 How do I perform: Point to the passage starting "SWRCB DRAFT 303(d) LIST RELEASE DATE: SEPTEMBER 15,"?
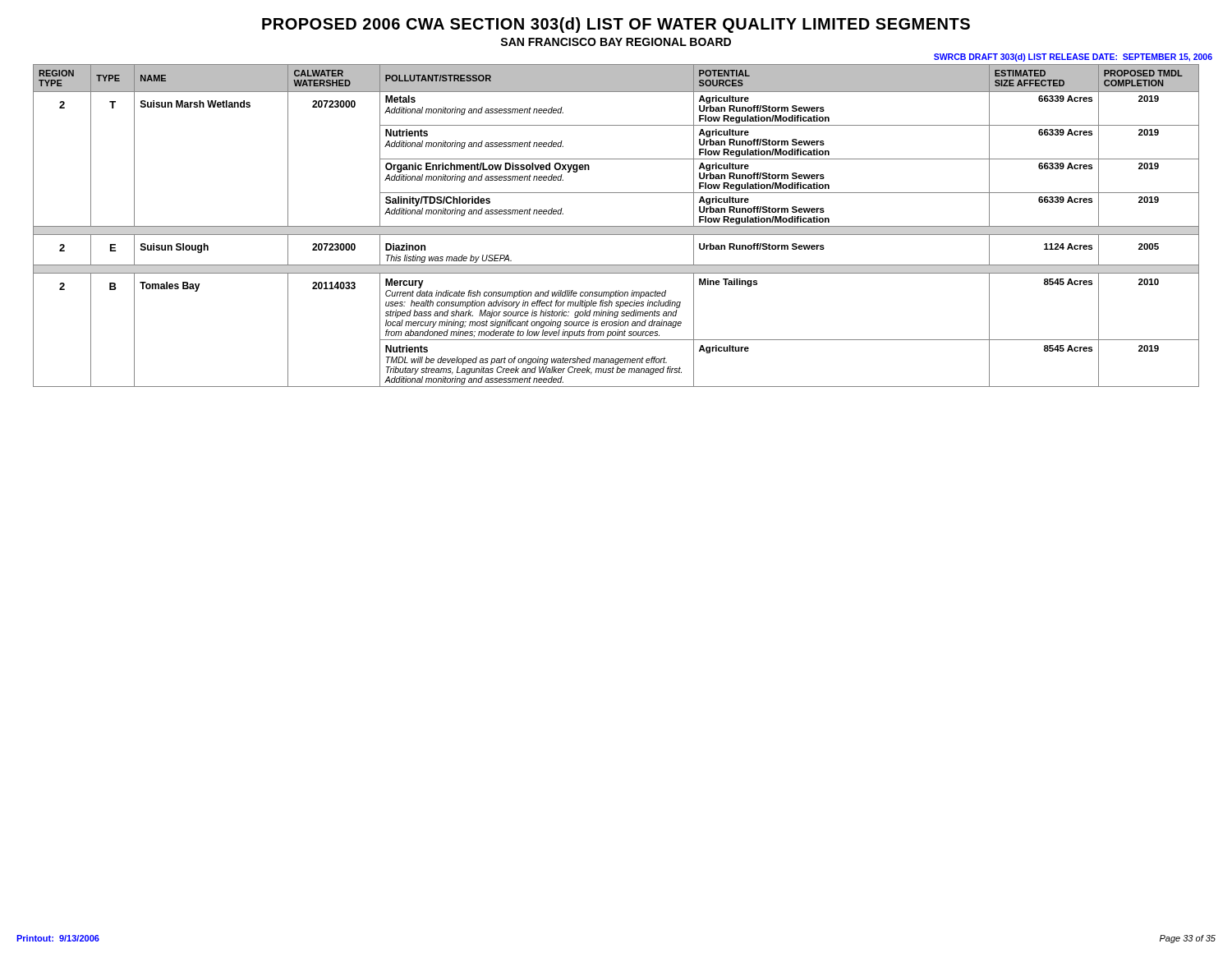coord(1073,57)
